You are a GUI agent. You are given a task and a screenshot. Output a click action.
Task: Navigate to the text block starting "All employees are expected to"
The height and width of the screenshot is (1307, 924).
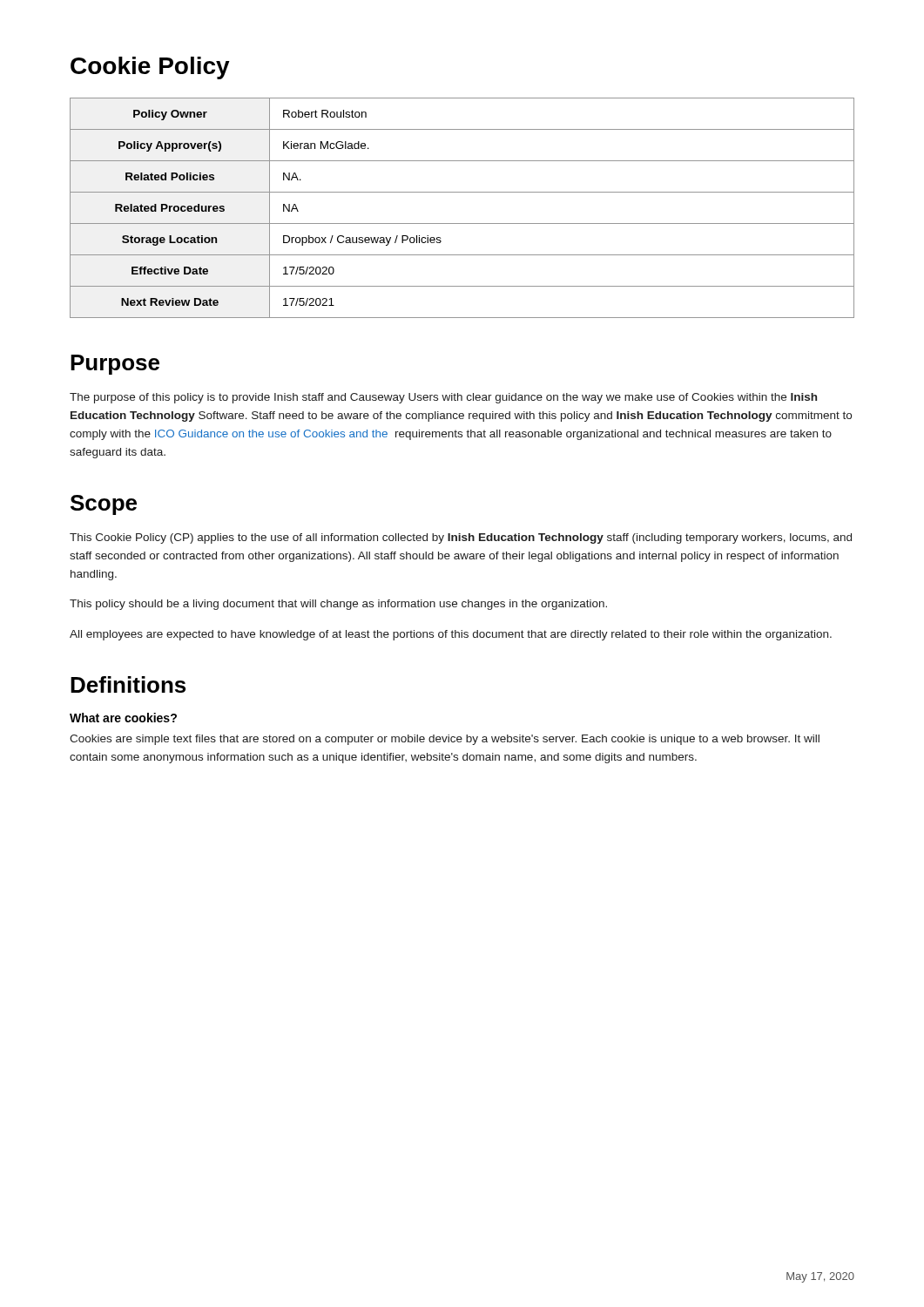451,634
